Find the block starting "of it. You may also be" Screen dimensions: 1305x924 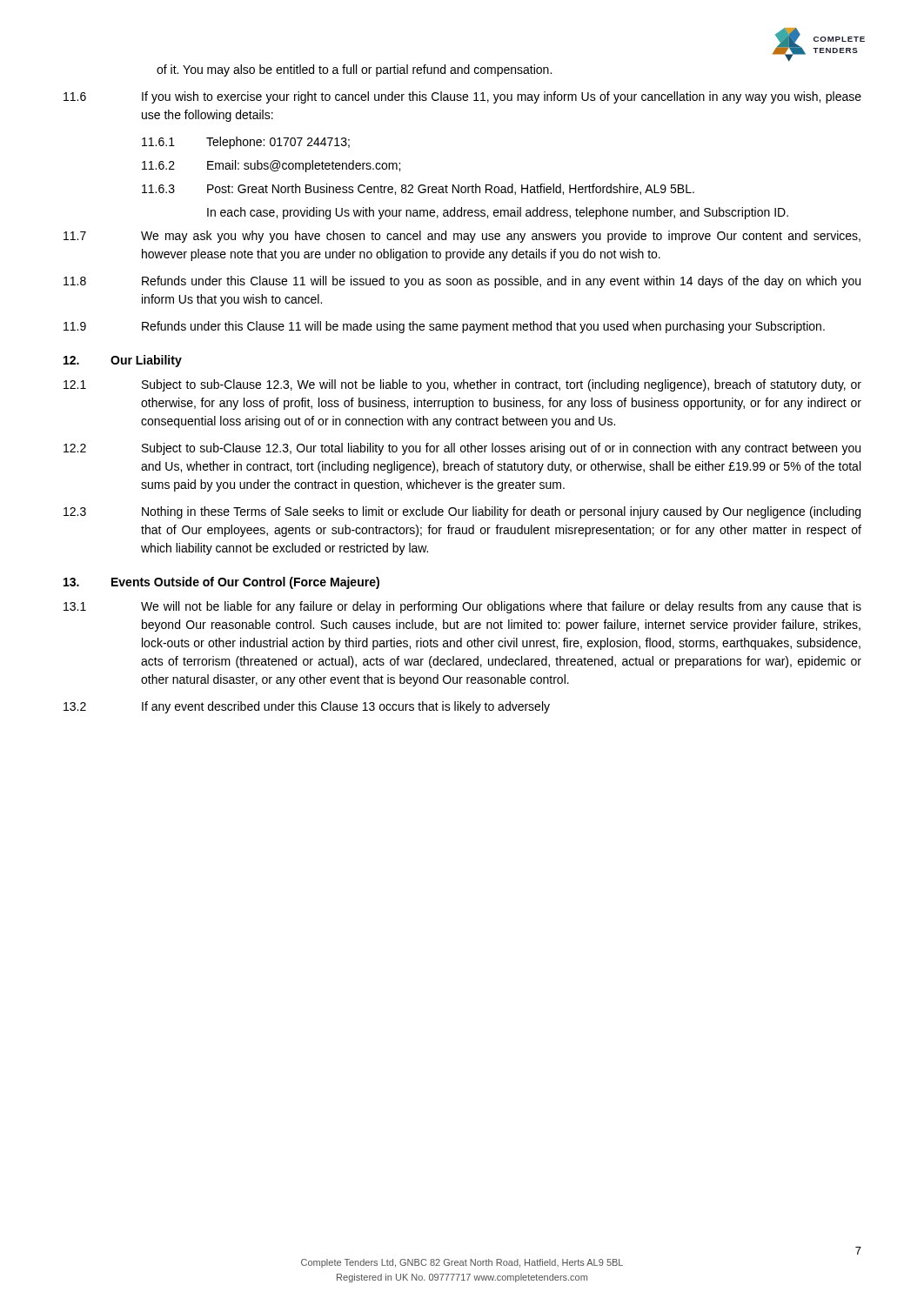tap(355, 70)
